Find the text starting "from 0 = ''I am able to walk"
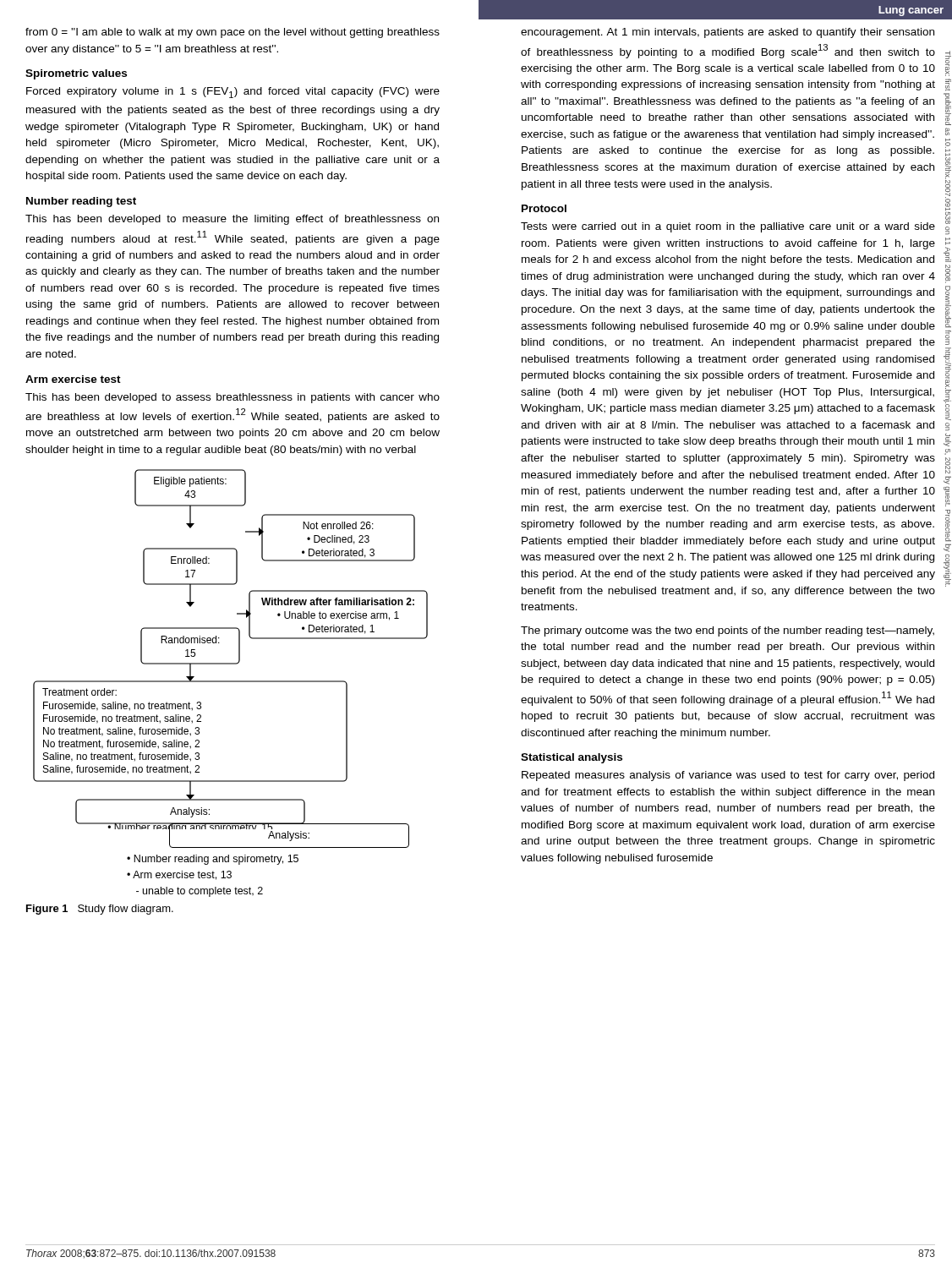 [x=232, y=40]
